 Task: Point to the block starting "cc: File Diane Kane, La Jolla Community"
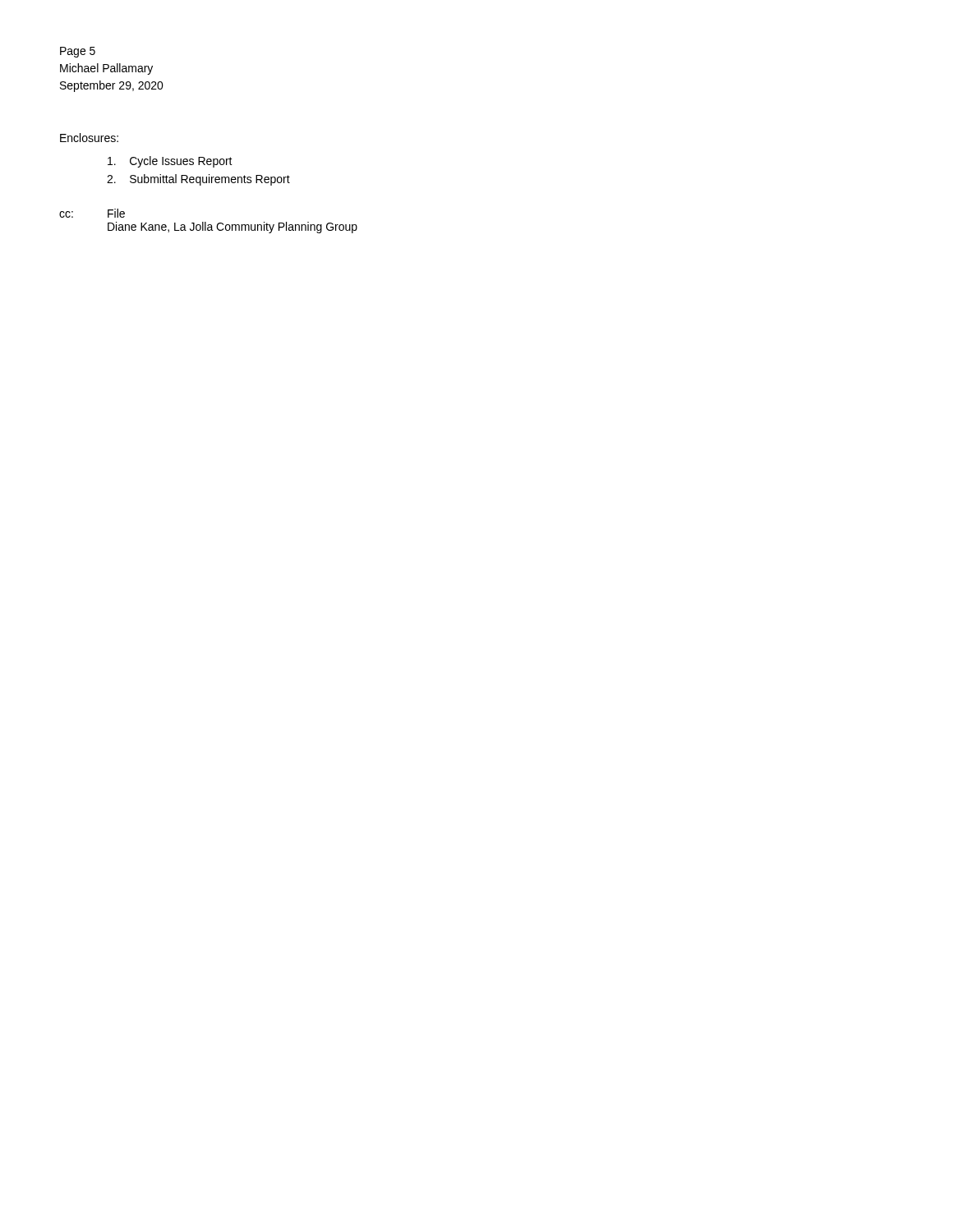pos(208,220)
